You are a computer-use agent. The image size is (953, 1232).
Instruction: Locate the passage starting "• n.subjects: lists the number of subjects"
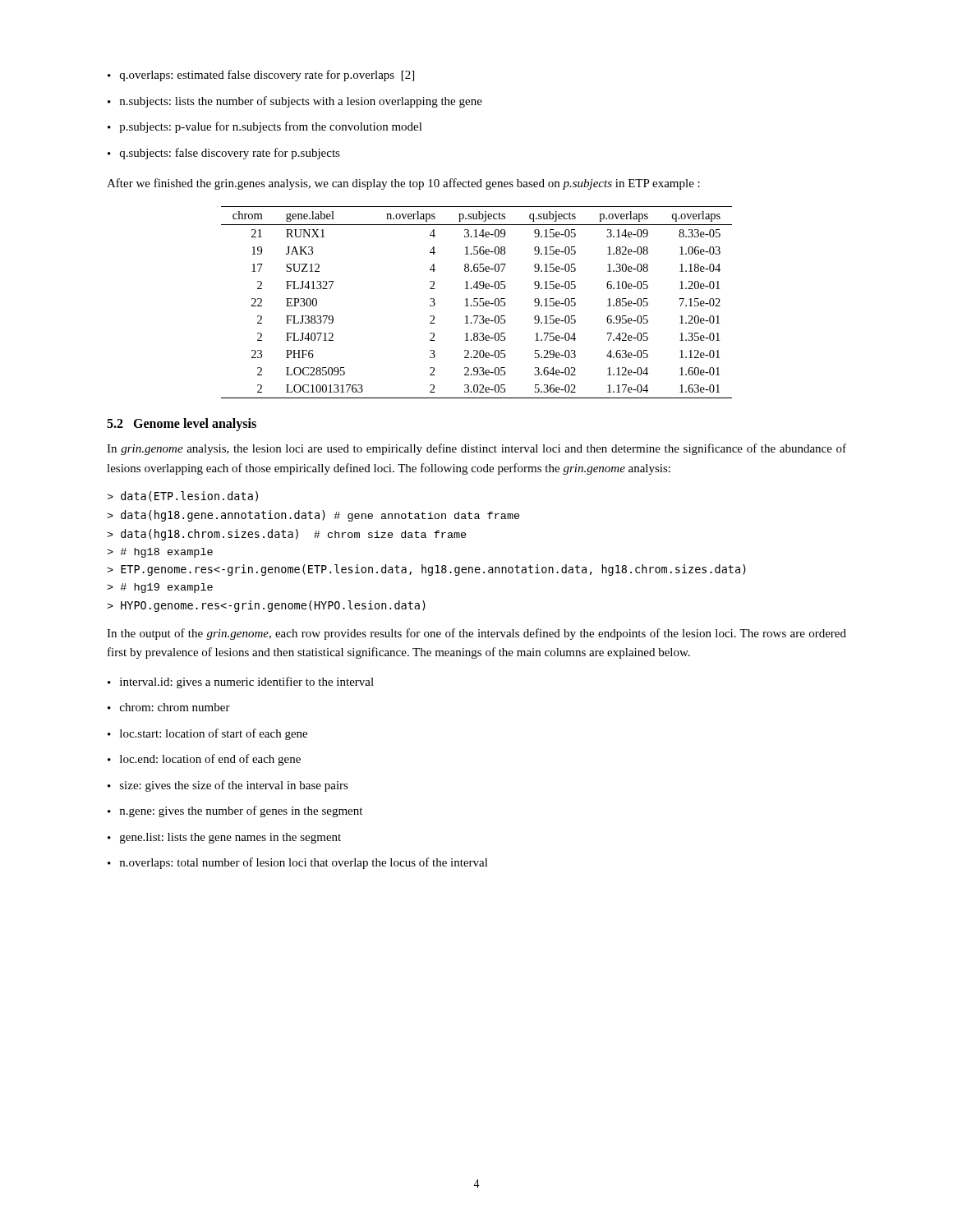tap(294, 101)
